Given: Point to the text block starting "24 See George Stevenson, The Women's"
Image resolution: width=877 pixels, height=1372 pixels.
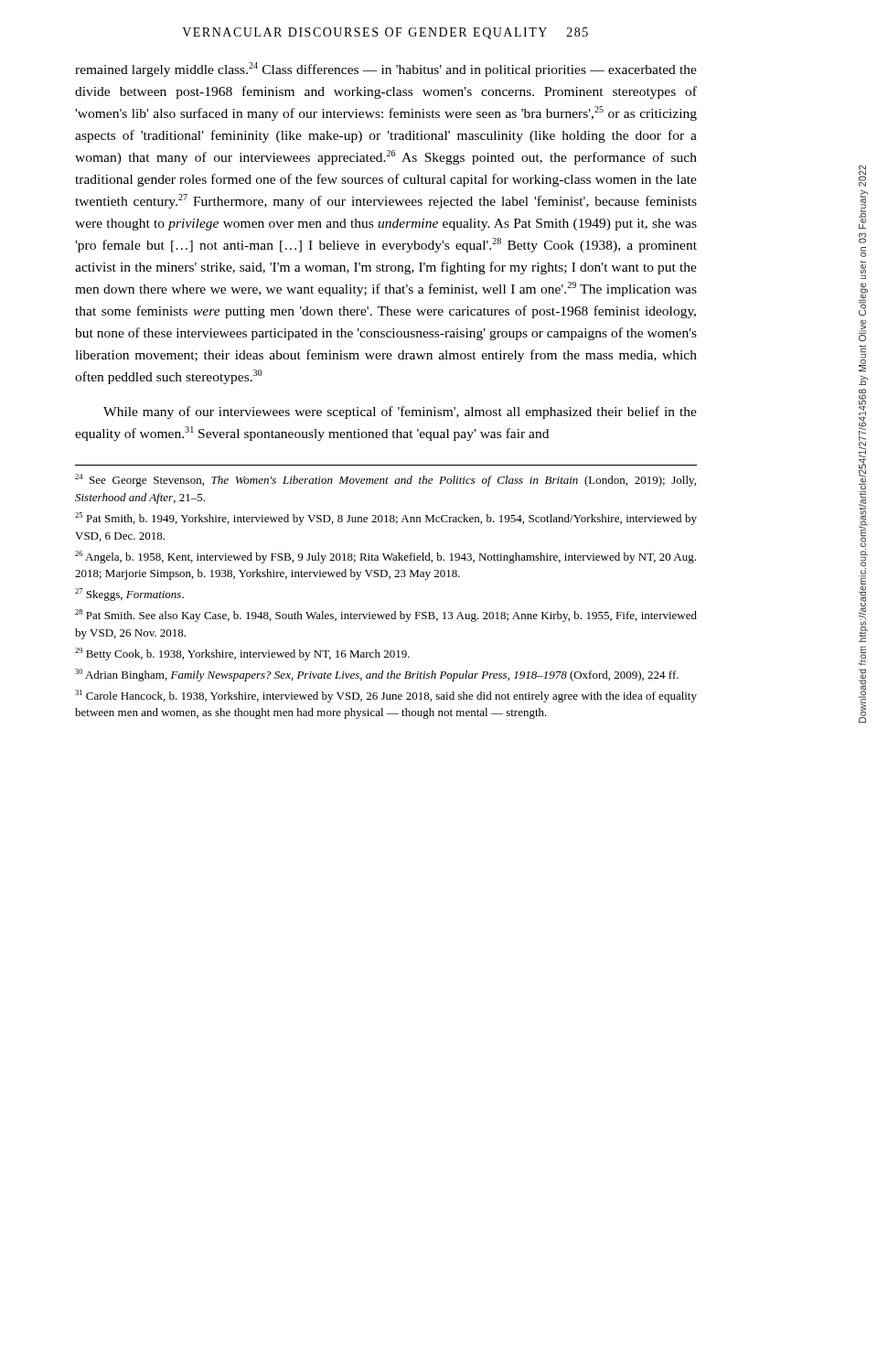Looking at the screenshot, I should 386,488.
